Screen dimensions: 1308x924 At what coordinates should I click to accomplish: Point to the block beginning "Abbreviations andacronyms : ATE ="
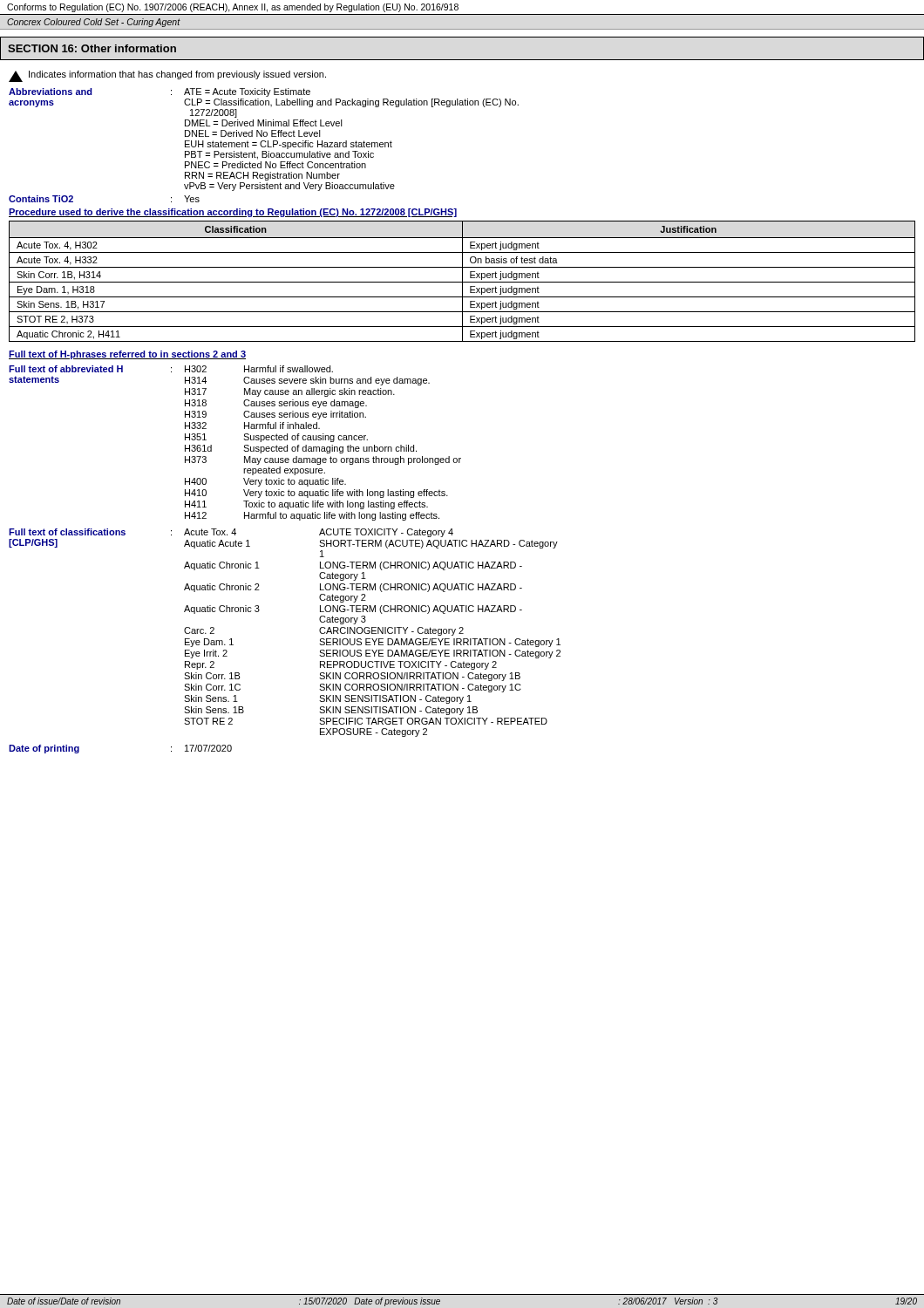(264, 139)
